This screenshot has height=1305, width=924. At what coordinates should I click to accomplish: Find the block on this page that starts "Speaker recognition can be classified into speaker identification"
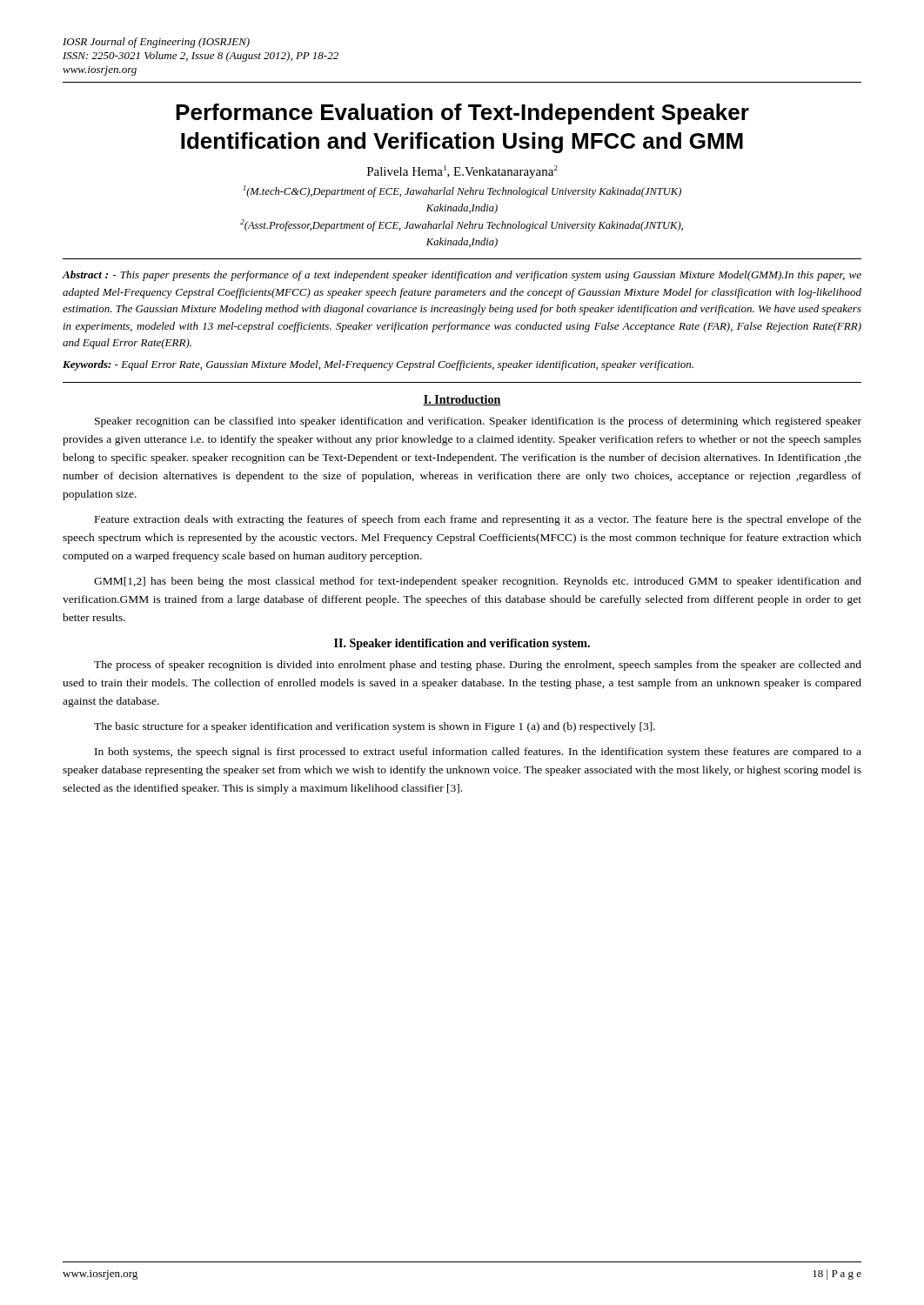[x=462, y=520]
